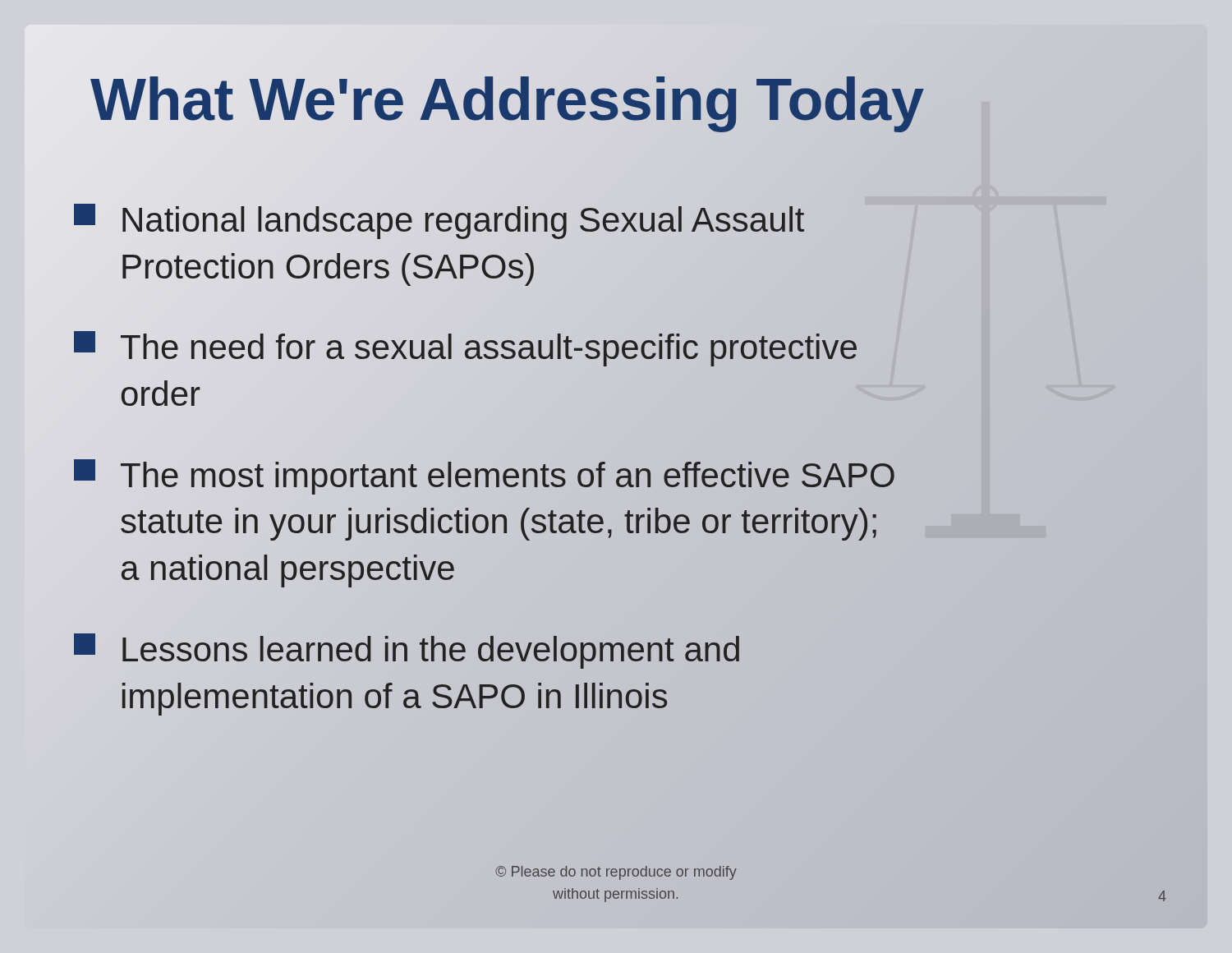This screenshot has width=1232, height=953.
Task: Navigate to the passage starting "The most important elements of"
Action: click(x=485, y=522)
